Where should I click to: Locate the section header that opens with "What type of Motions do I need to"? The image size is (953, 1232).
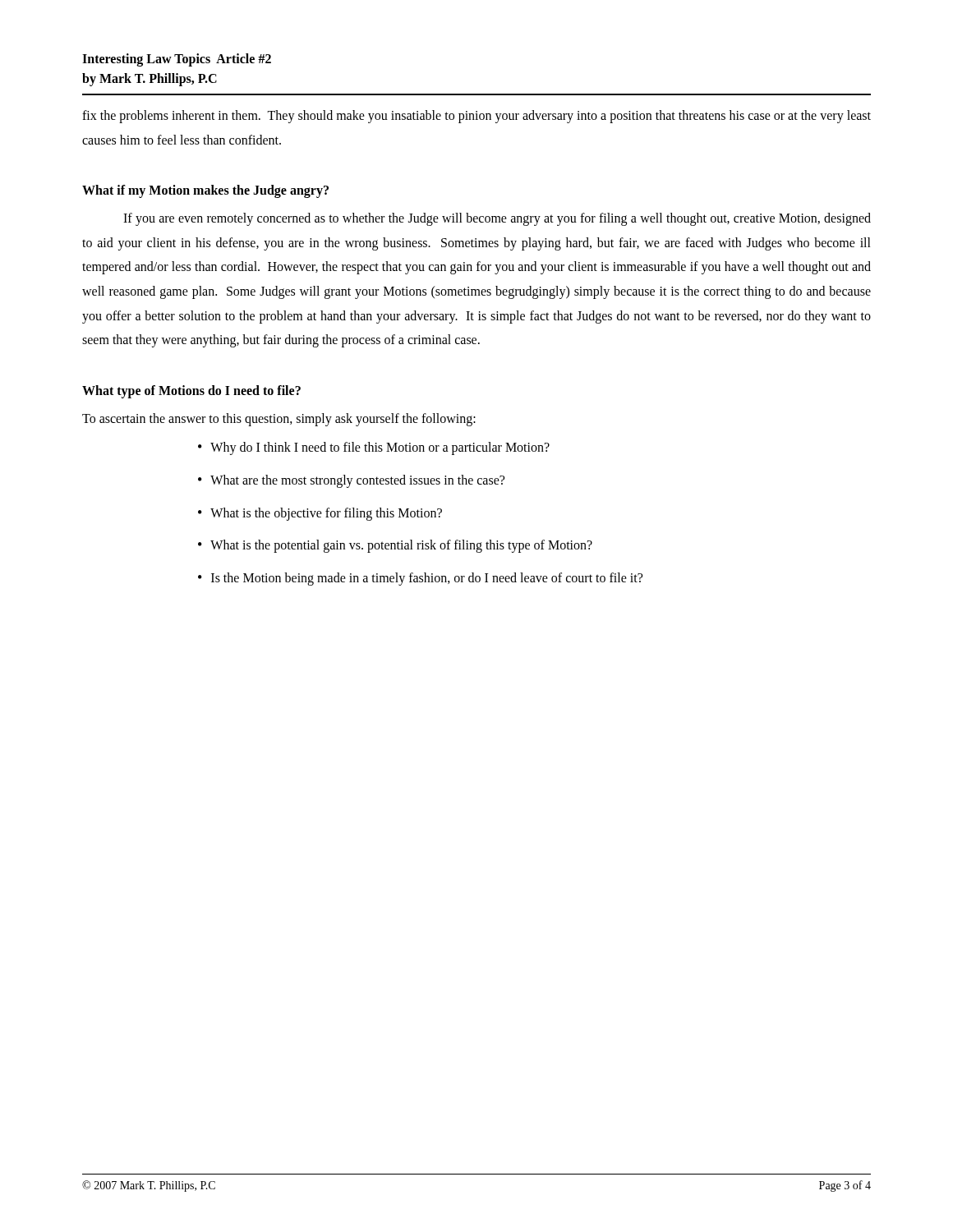coord(192,390)
